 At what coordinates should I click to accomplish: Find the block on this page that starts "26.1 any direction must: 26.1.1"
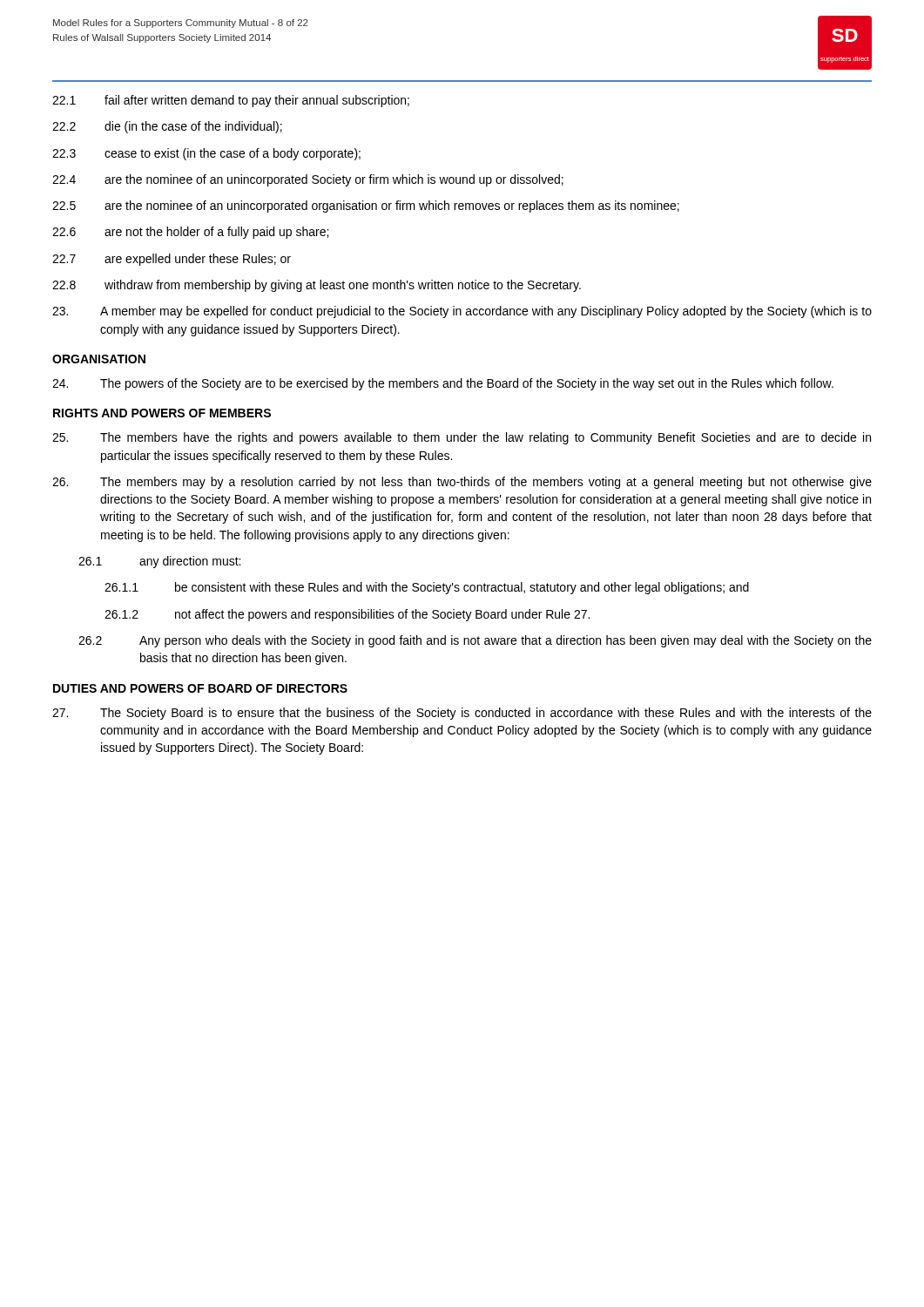tap(475, 610)
